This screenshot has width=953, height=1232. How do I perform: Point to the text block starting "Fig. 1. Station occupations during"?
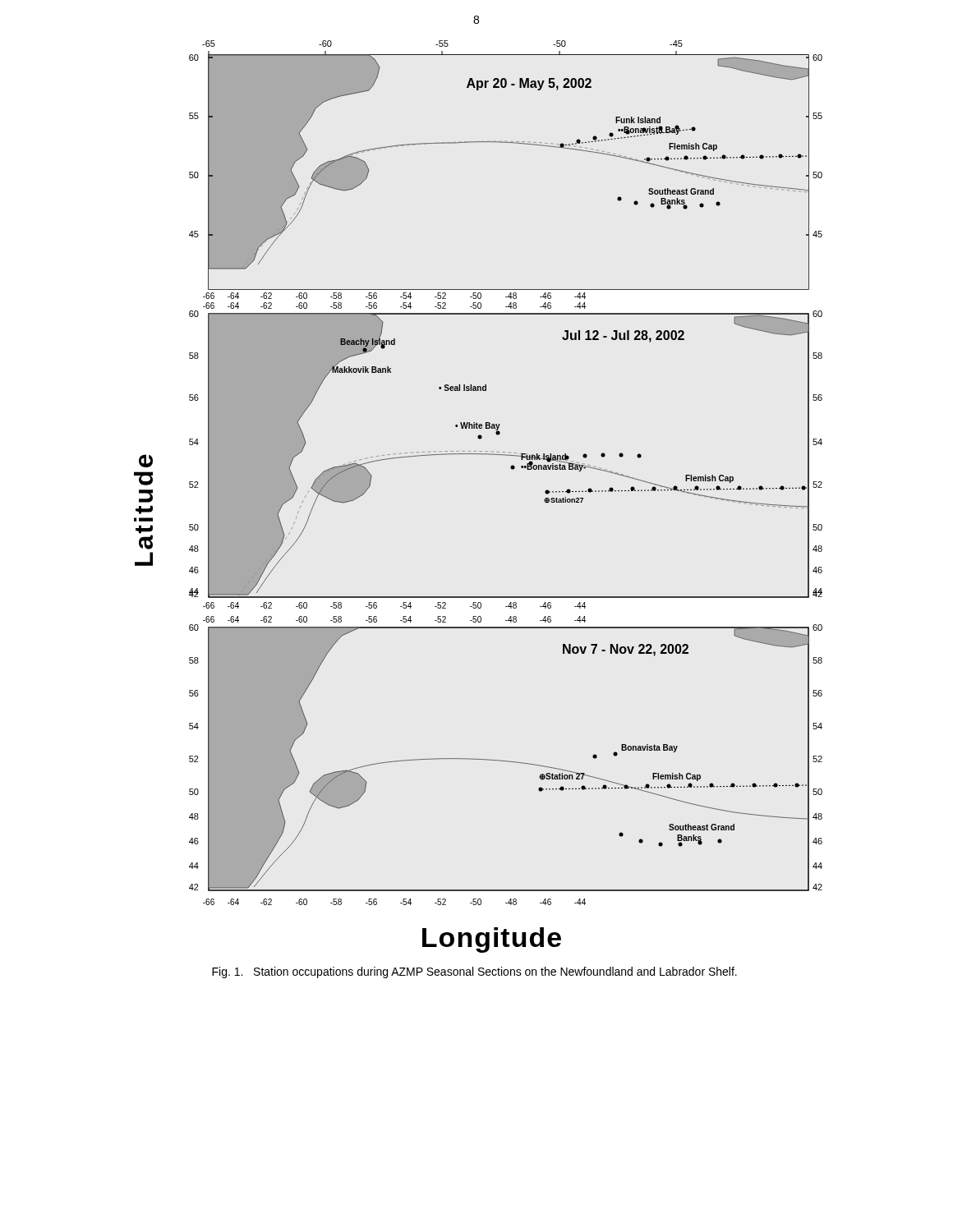[x=475, y=972]
